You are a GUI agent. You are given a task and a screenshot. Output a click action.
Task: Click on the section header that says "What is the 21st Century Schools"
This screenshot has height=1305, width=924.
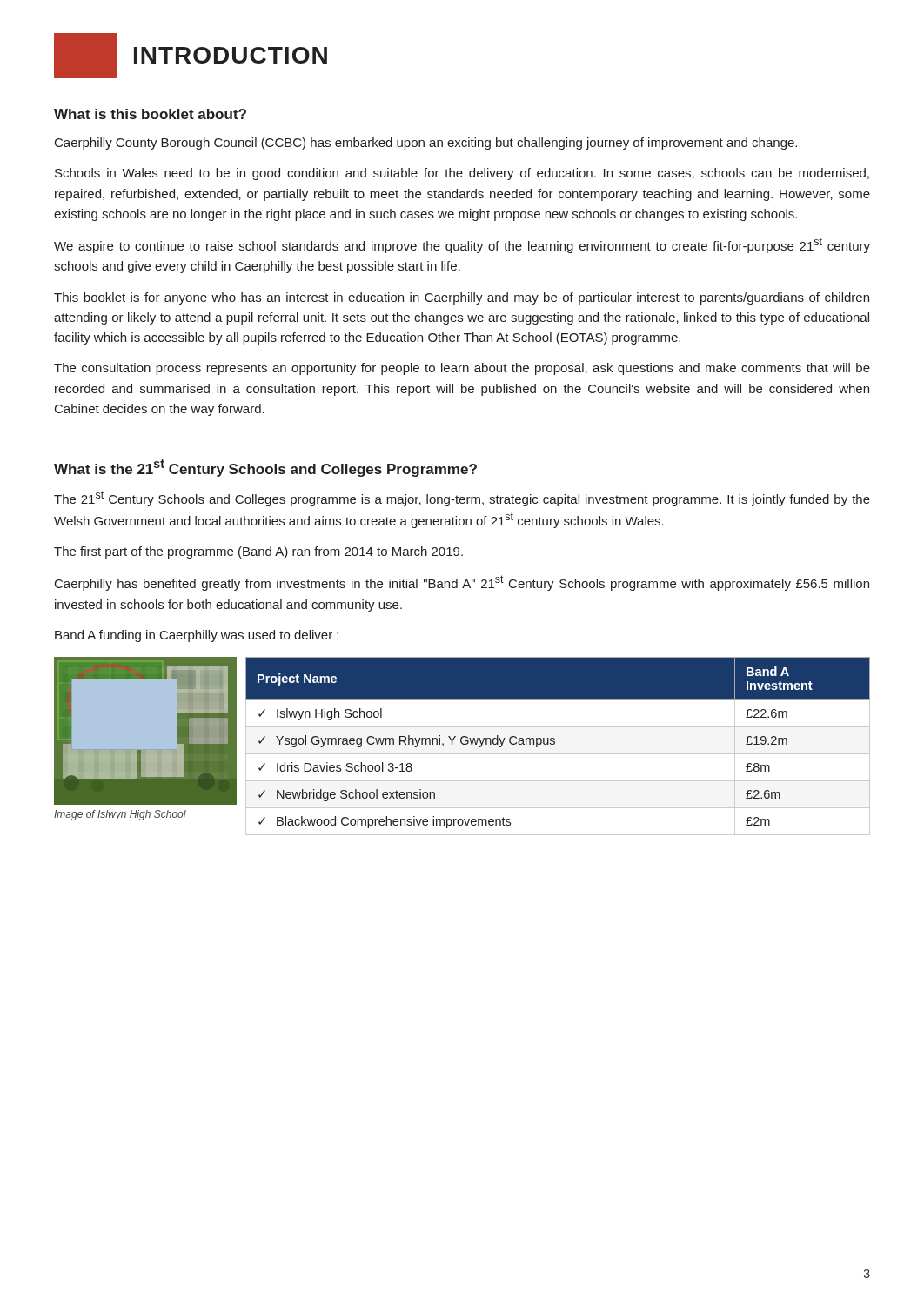coord(266,467)
